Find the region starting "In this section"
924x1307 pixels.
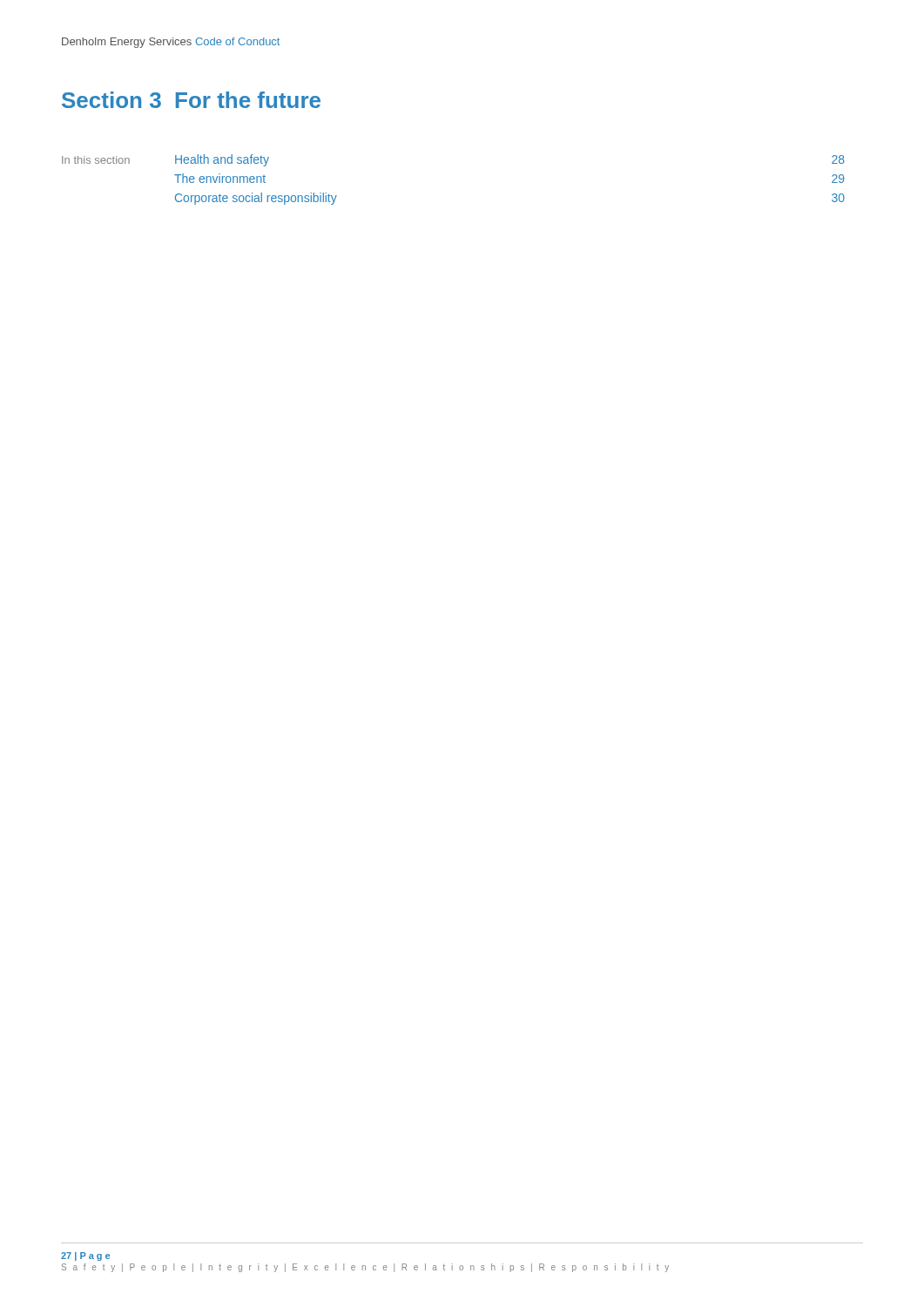click(97, 161)
